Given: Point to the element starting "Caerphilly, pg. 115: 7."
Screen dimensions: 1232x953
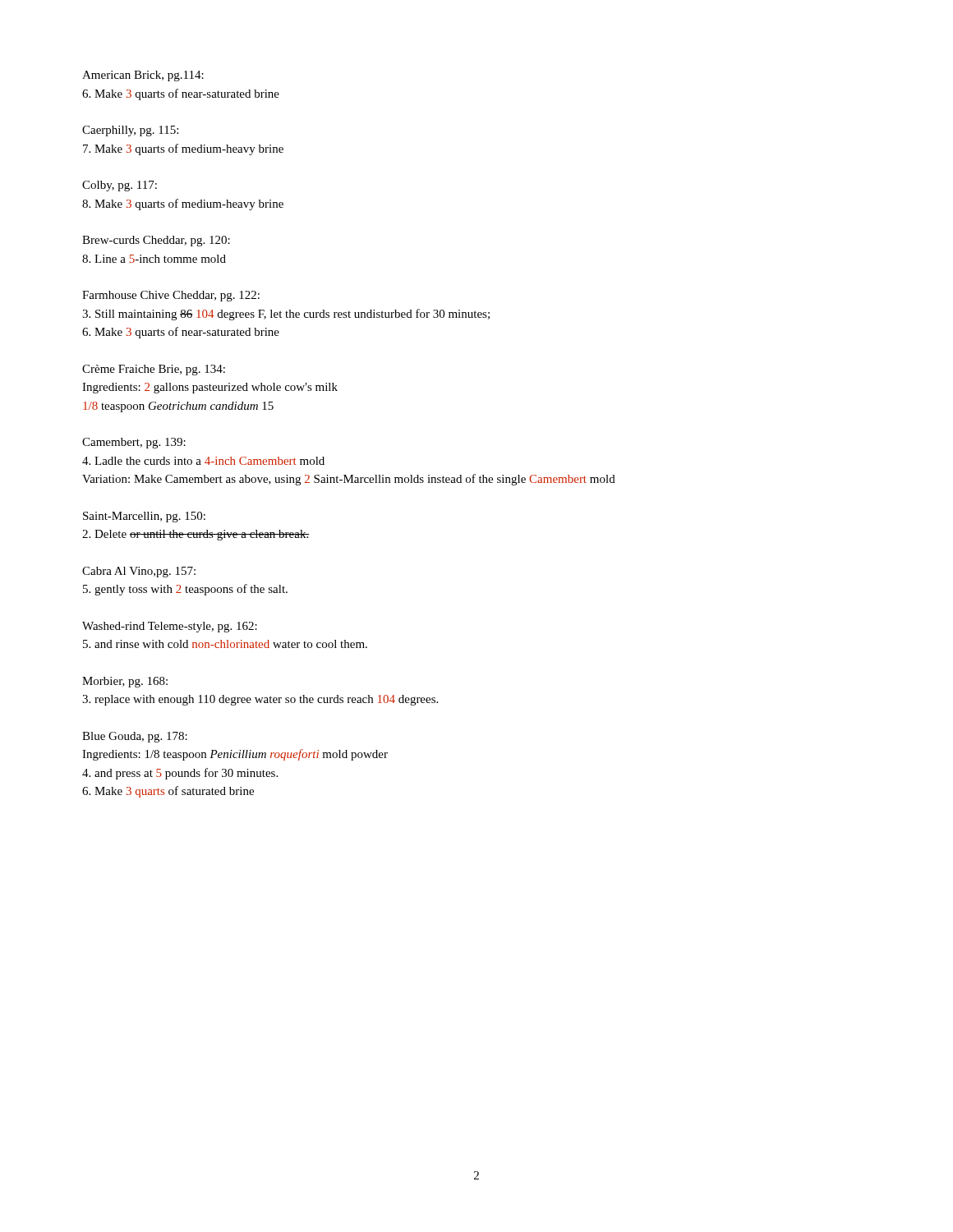Looking at the screenshot, I should click(x=183, y=139).
